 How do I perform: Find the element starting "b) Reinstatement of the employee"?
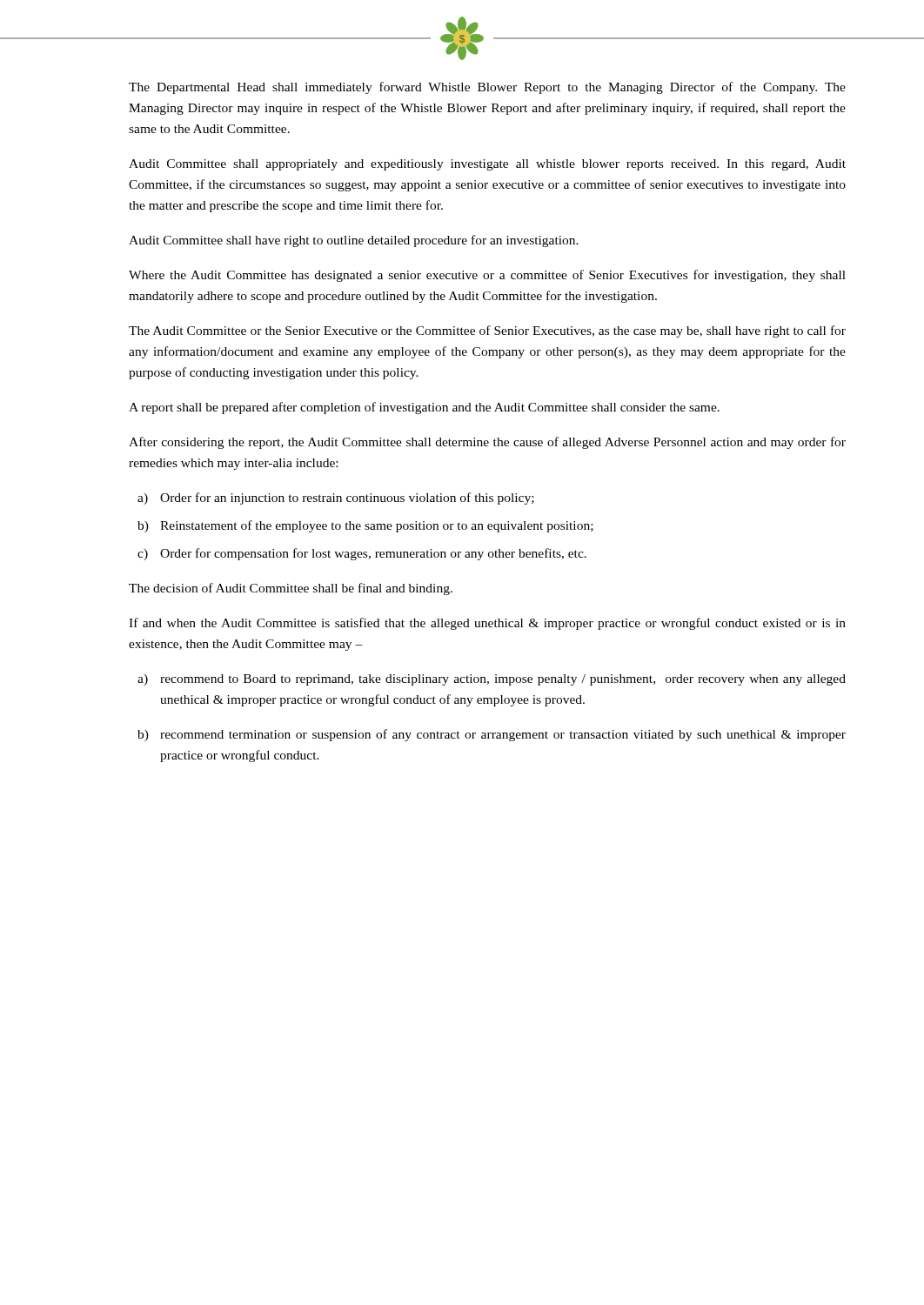tap(492, 526)
